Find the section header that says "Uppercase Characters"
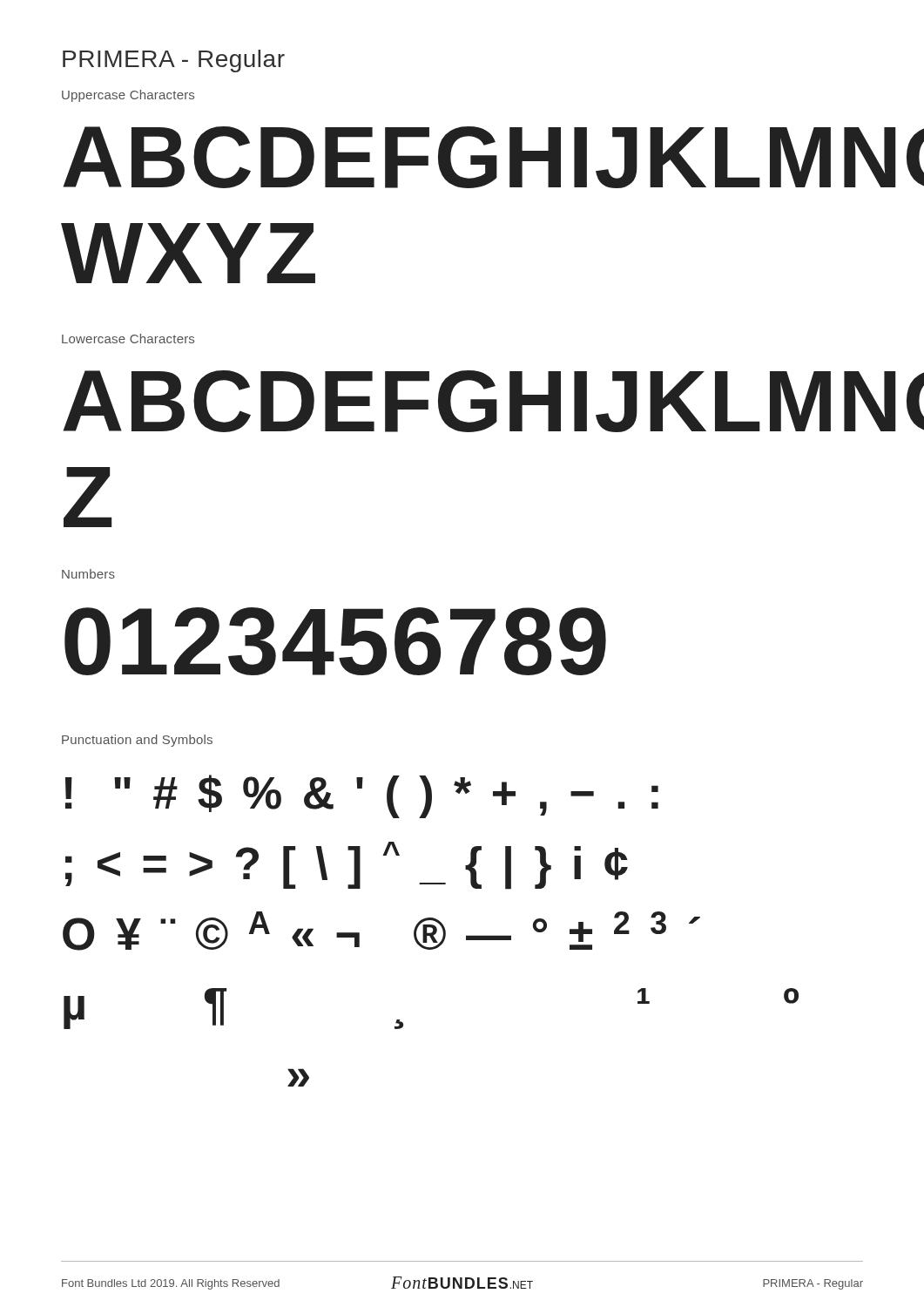This screenshot has height=1307, width=924. click(128, 95)
